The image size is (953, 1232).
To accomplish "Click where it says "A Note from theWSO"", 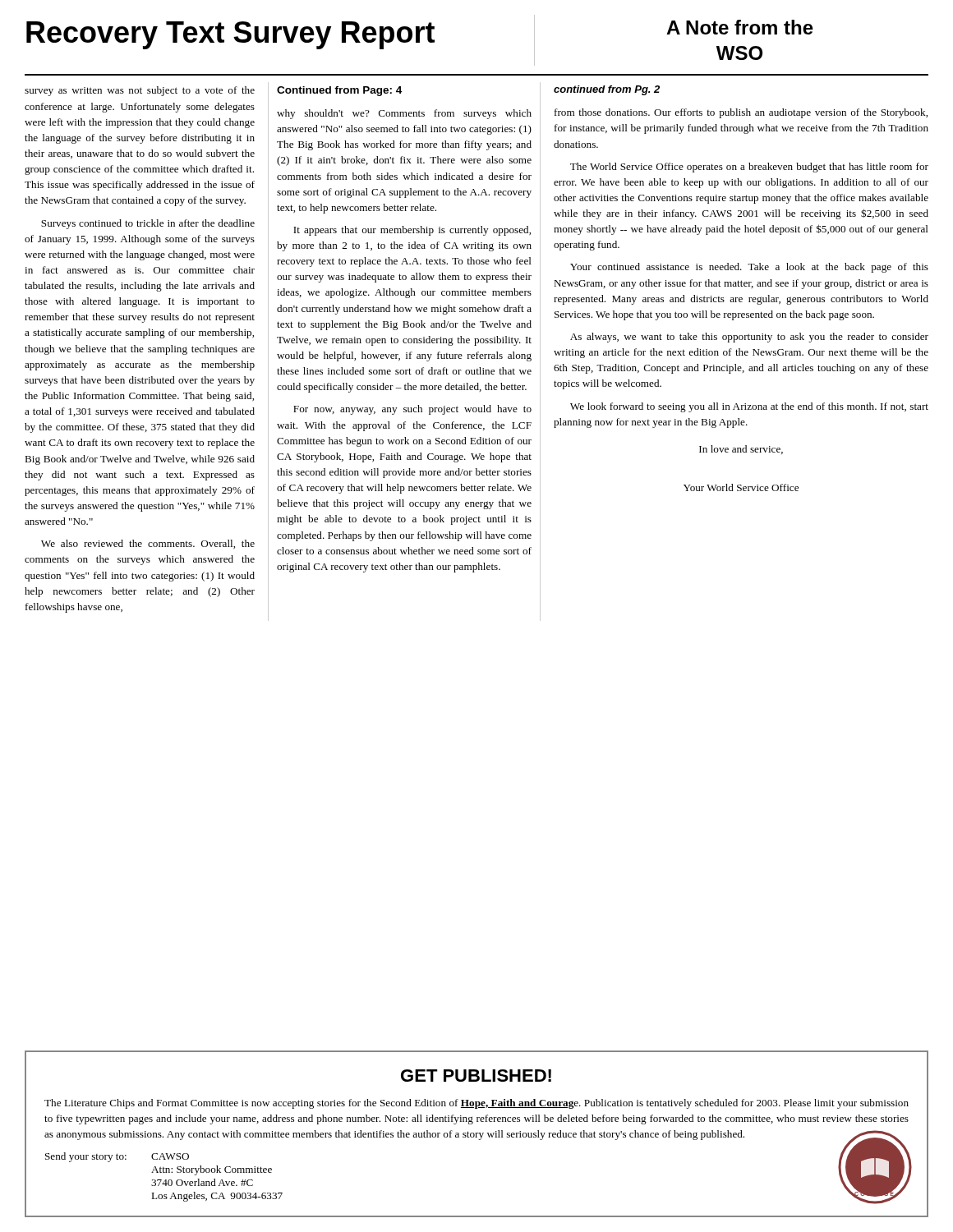I will pos(740,40).
